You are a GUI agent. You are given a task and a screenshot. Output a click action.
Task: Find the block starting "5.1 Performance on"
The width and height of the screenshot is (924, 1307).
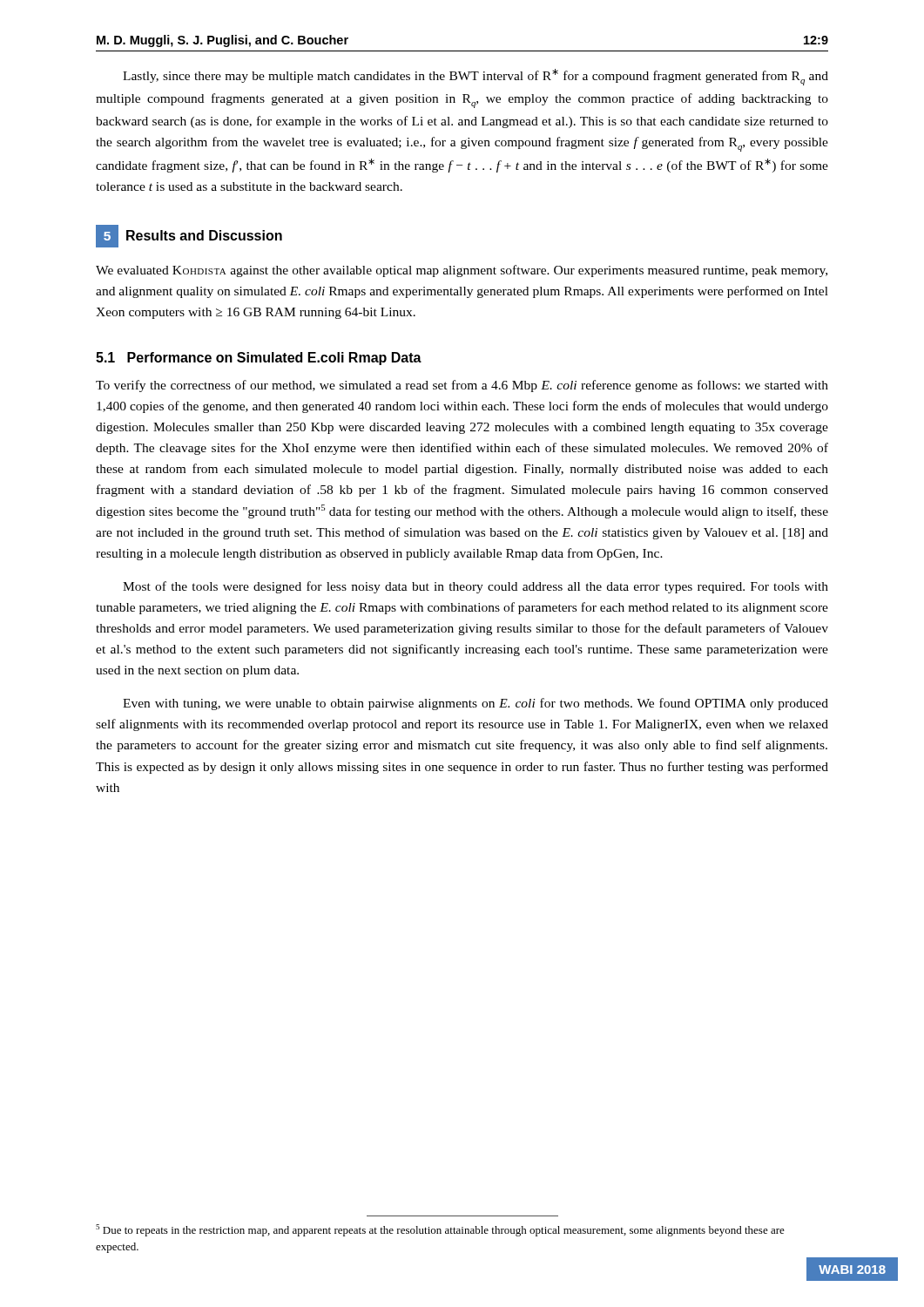(258, 358)
